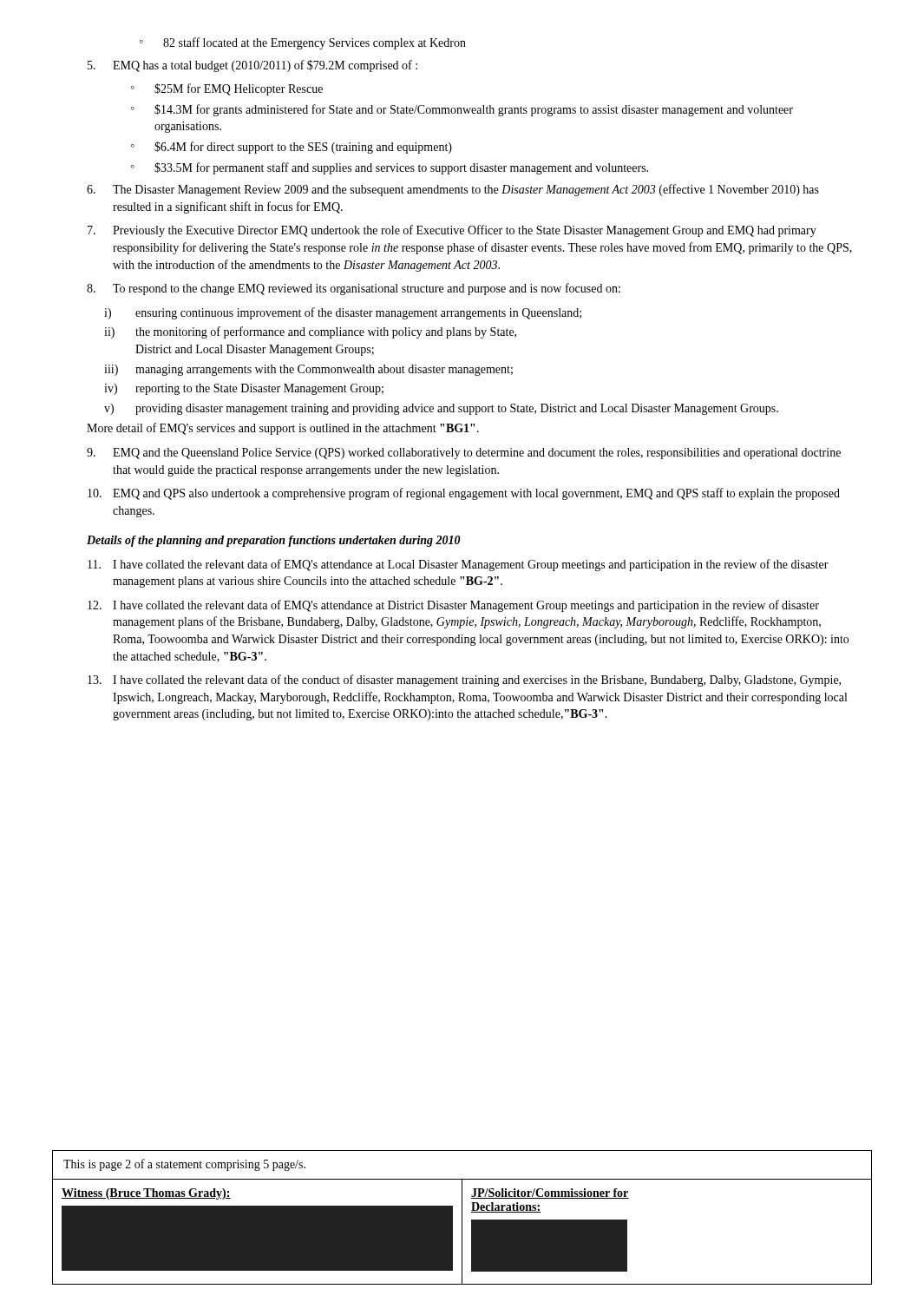Locate the text starting "EMQ and the Queensland Police"
This screenshot has height=1302, width=924.
point(471,462)
